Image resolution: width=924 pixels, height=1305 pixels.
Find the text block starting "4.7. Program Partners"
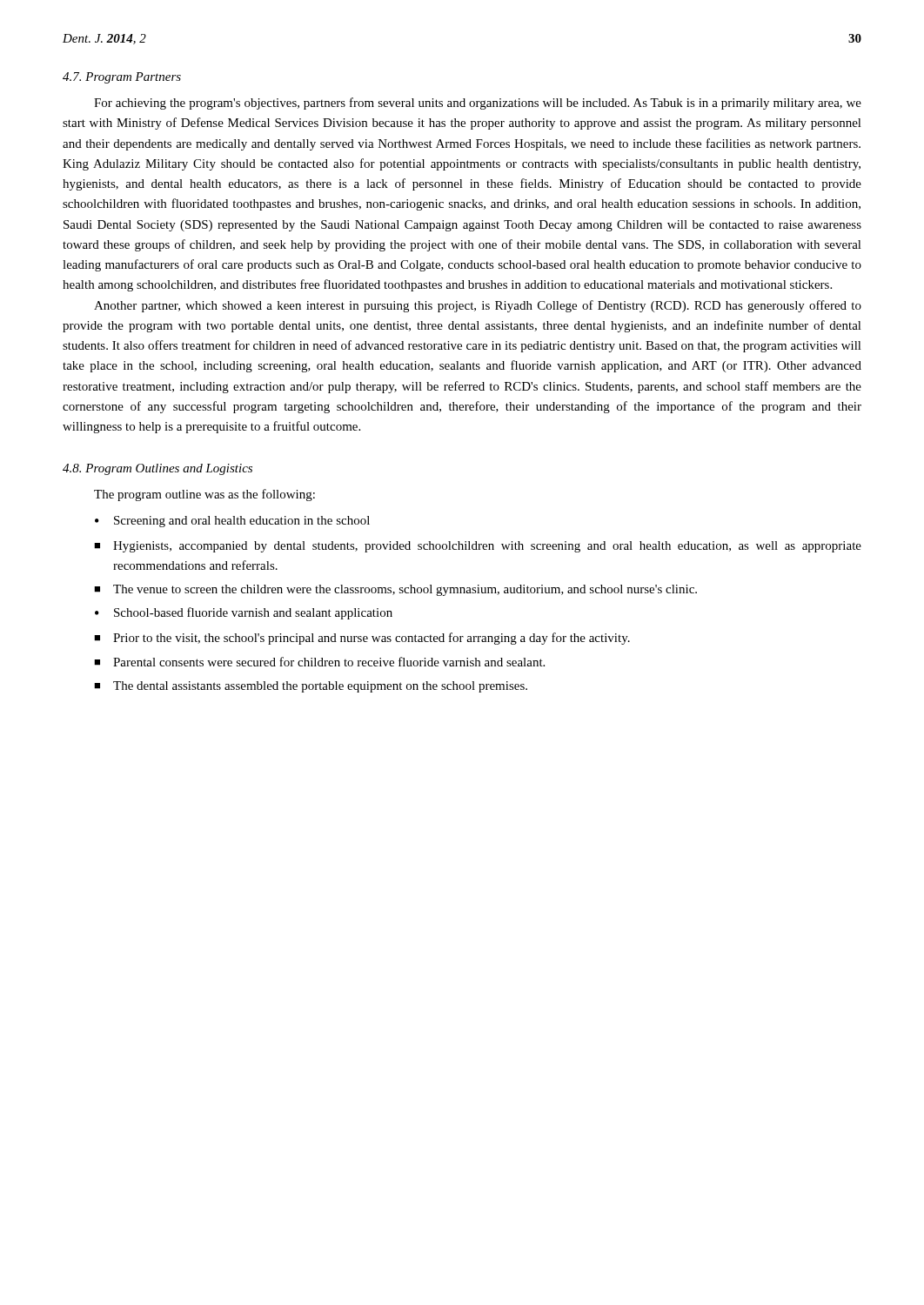click(122, 77)
